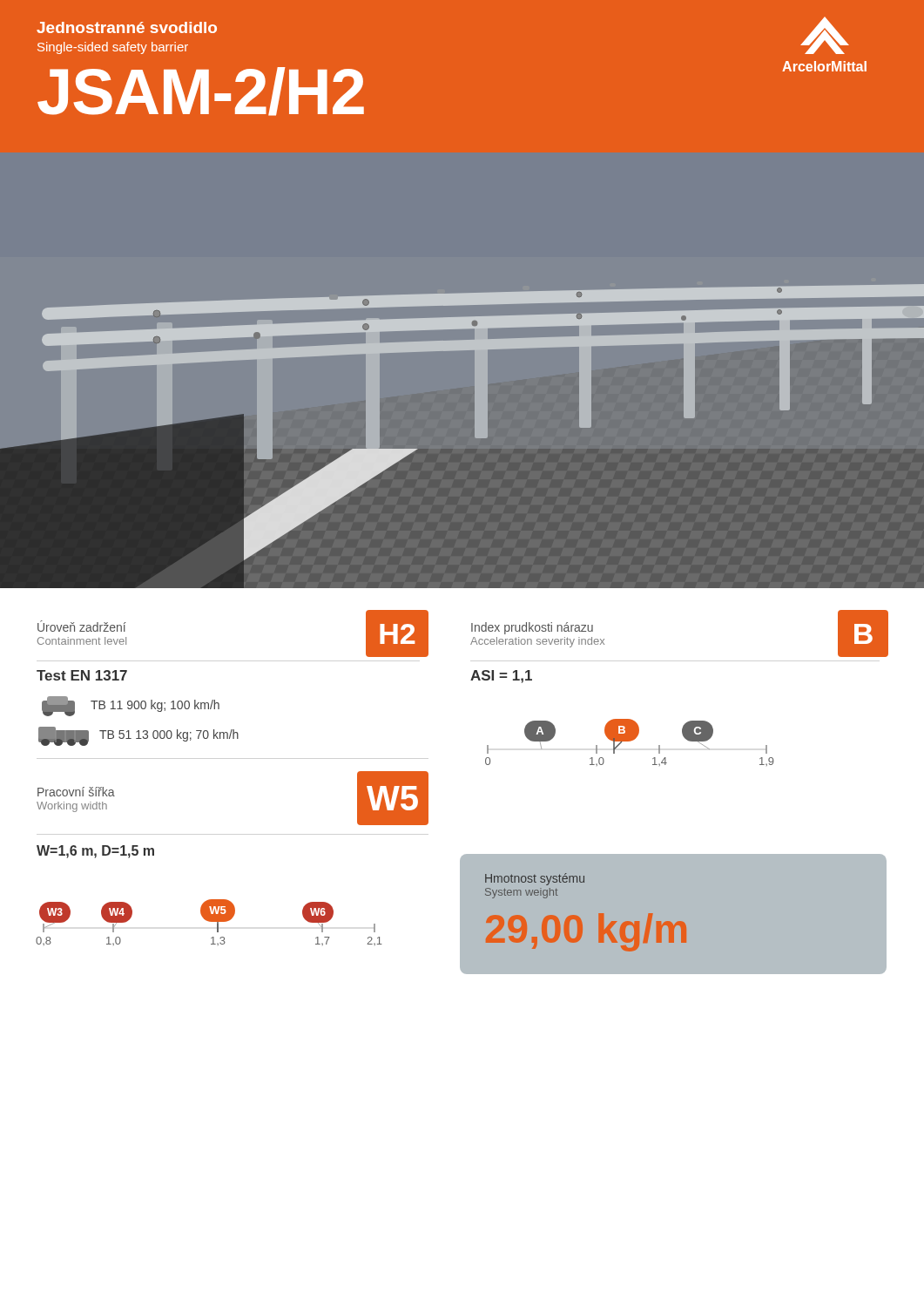Point to the passage starting "W=1,6 m, D=1,5 m"
Image resolution: width=924 pixels, height=1307 pixels.
[x=96, y=851]
